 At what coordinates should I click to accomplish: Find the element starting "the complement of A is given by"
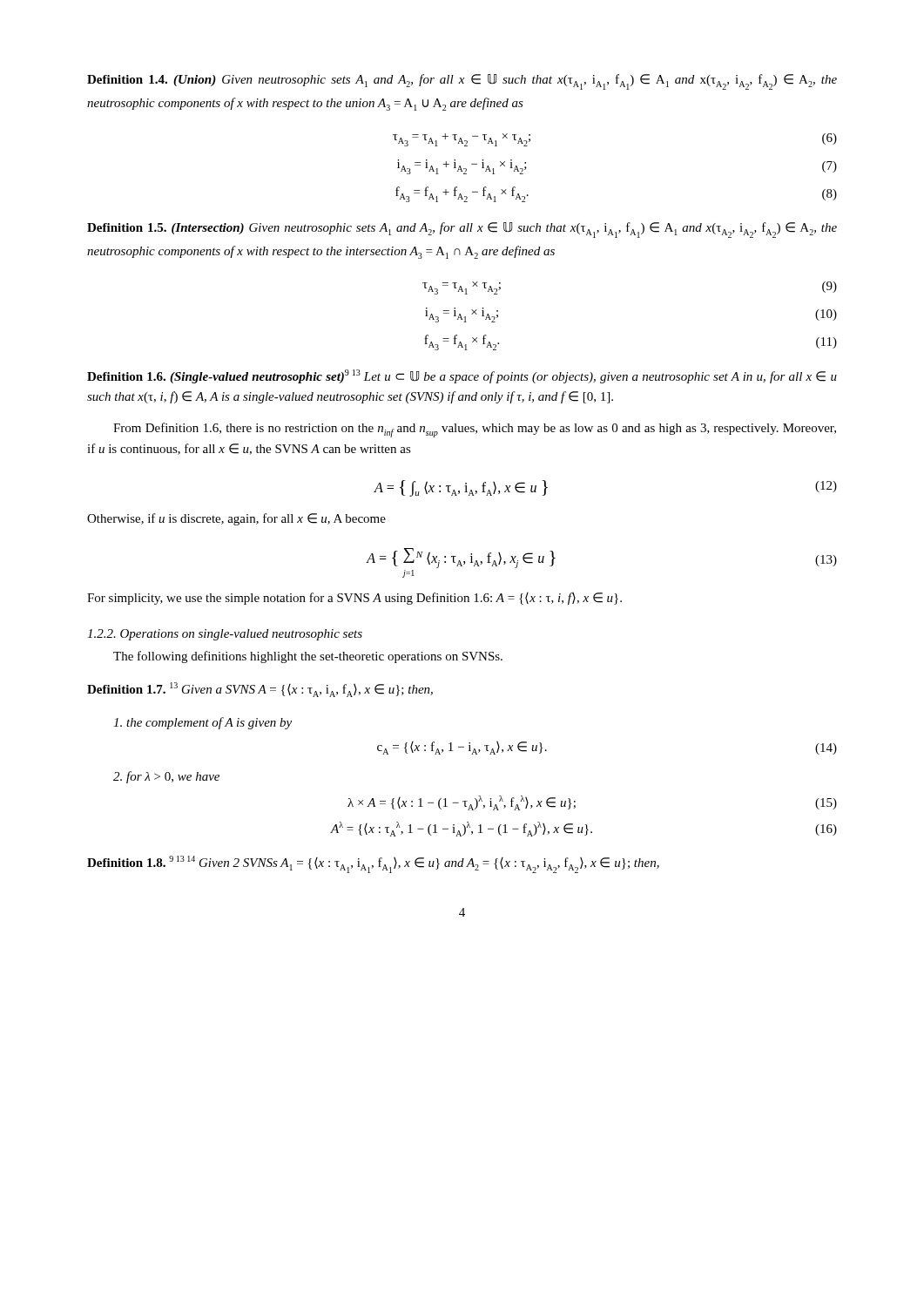(x=203, y=722)
